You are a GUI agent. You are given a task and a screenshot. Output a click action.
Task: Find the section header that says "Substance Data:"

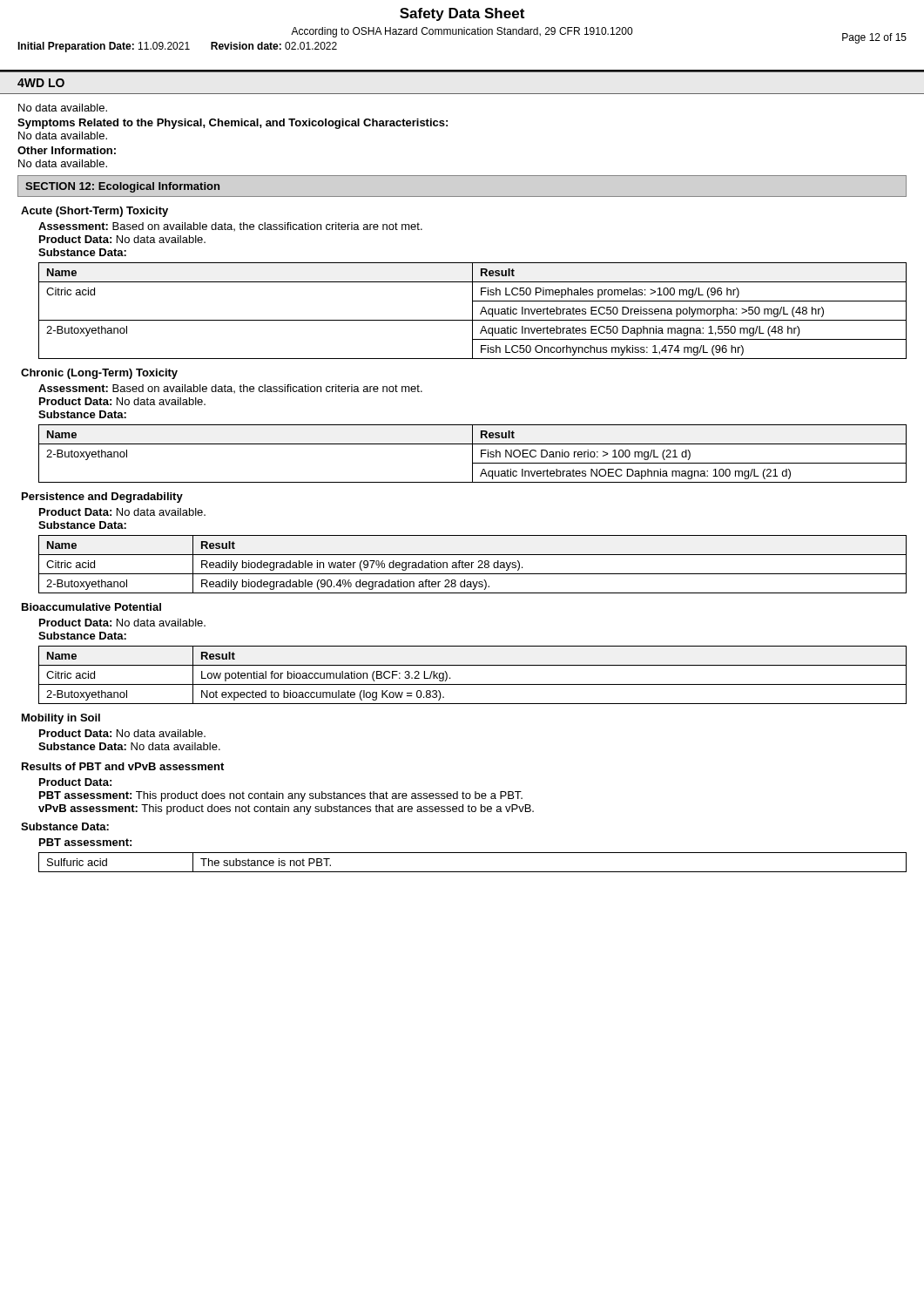(x=65, y=826)
